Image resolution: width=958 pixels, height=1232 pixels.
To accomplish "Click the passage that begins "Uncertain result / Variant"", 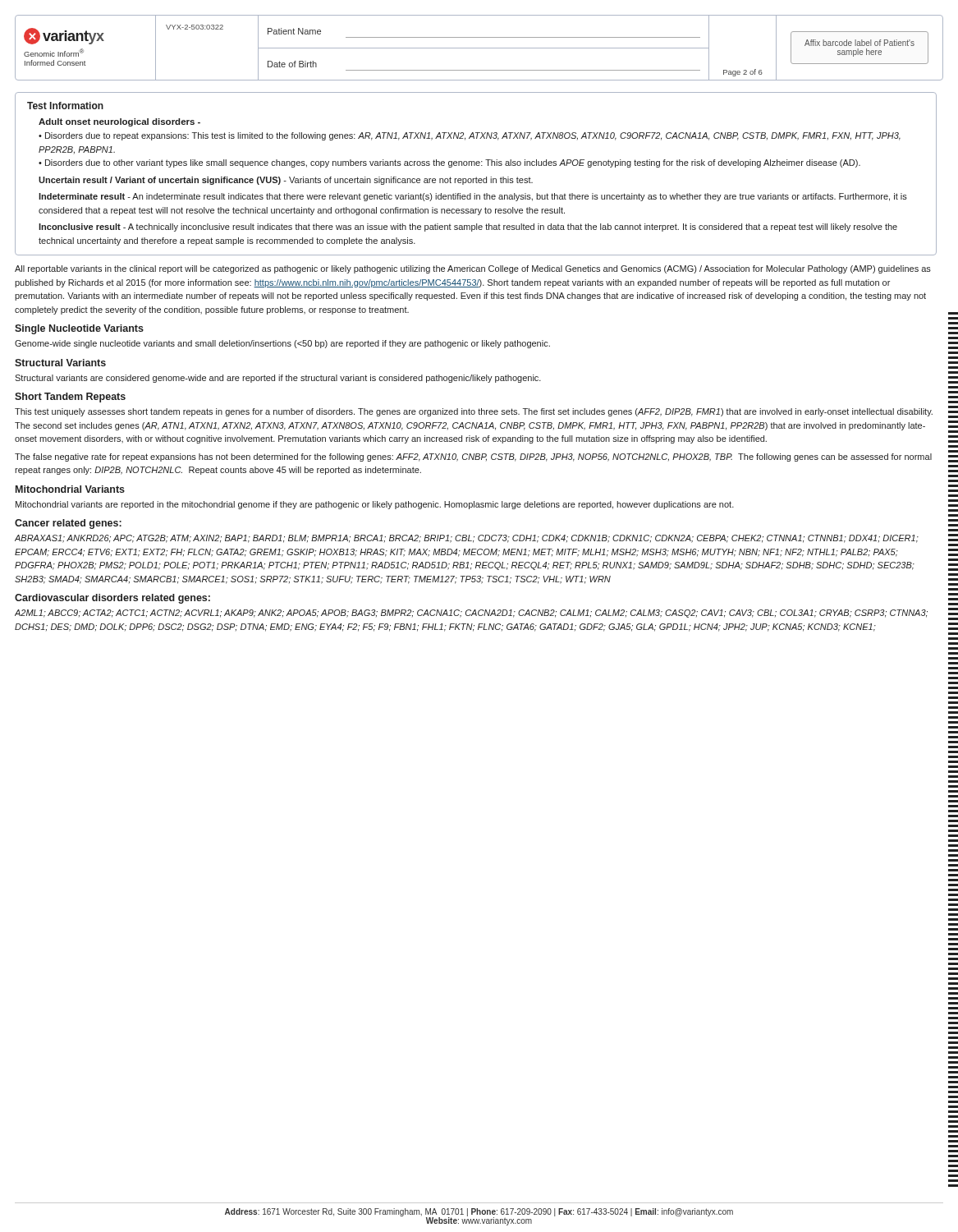I will (x=286, y=180).
